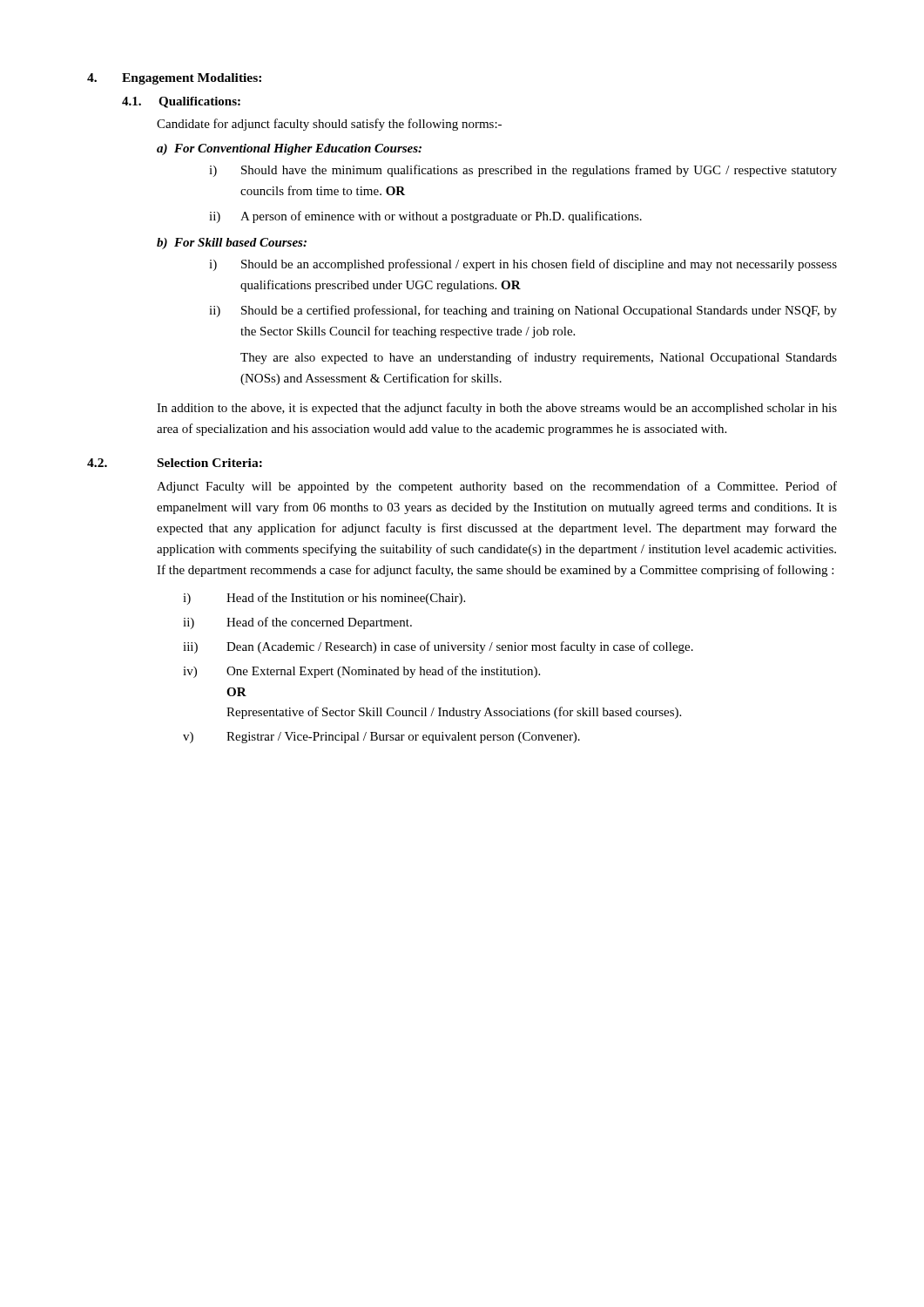
Task: Point to the text starting "b) For Skill based Courses:"
Action: (x=232, y=242)
